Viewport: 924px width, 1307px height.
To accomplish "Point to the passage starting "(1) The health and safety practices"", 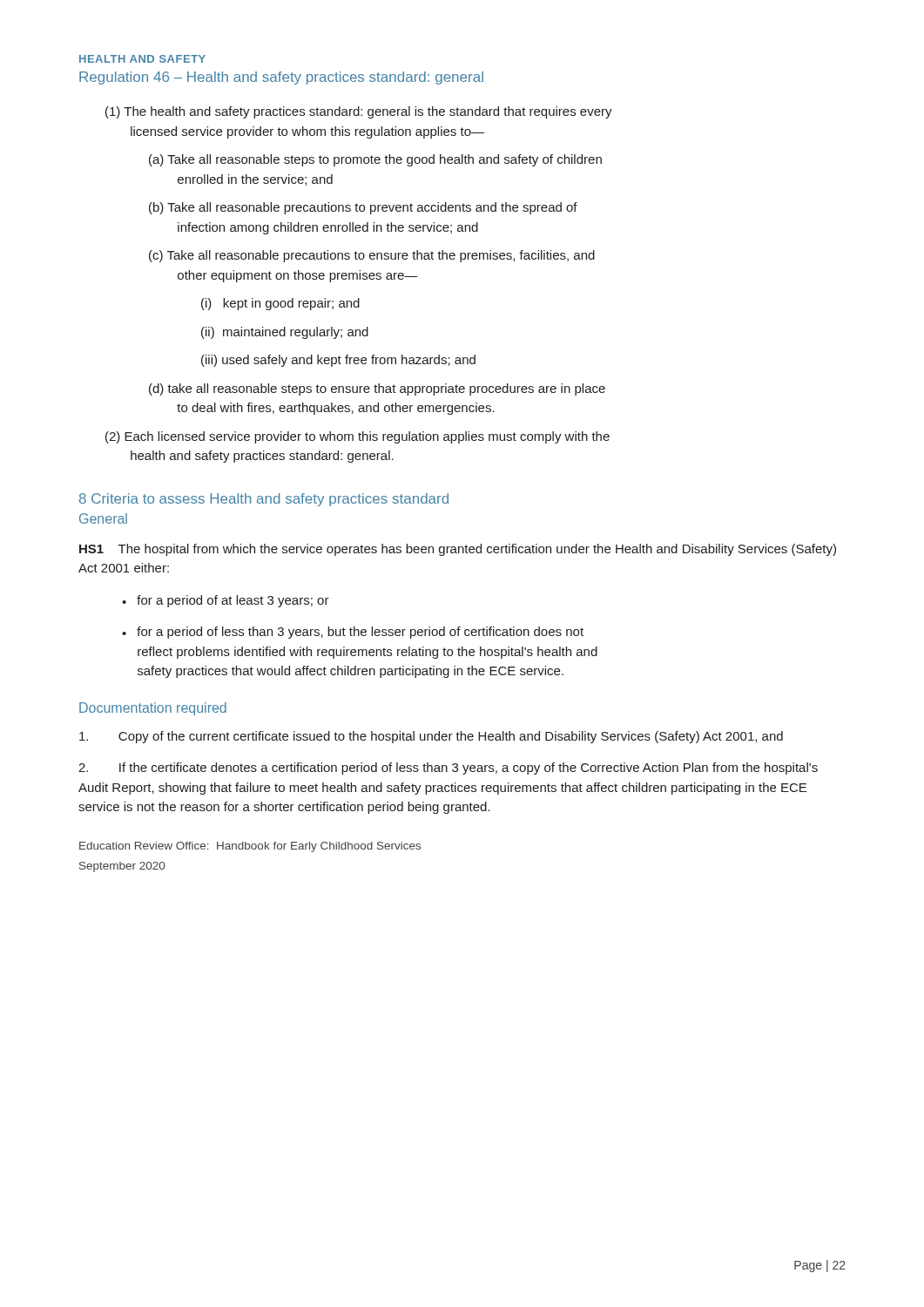I will [358, 121].
